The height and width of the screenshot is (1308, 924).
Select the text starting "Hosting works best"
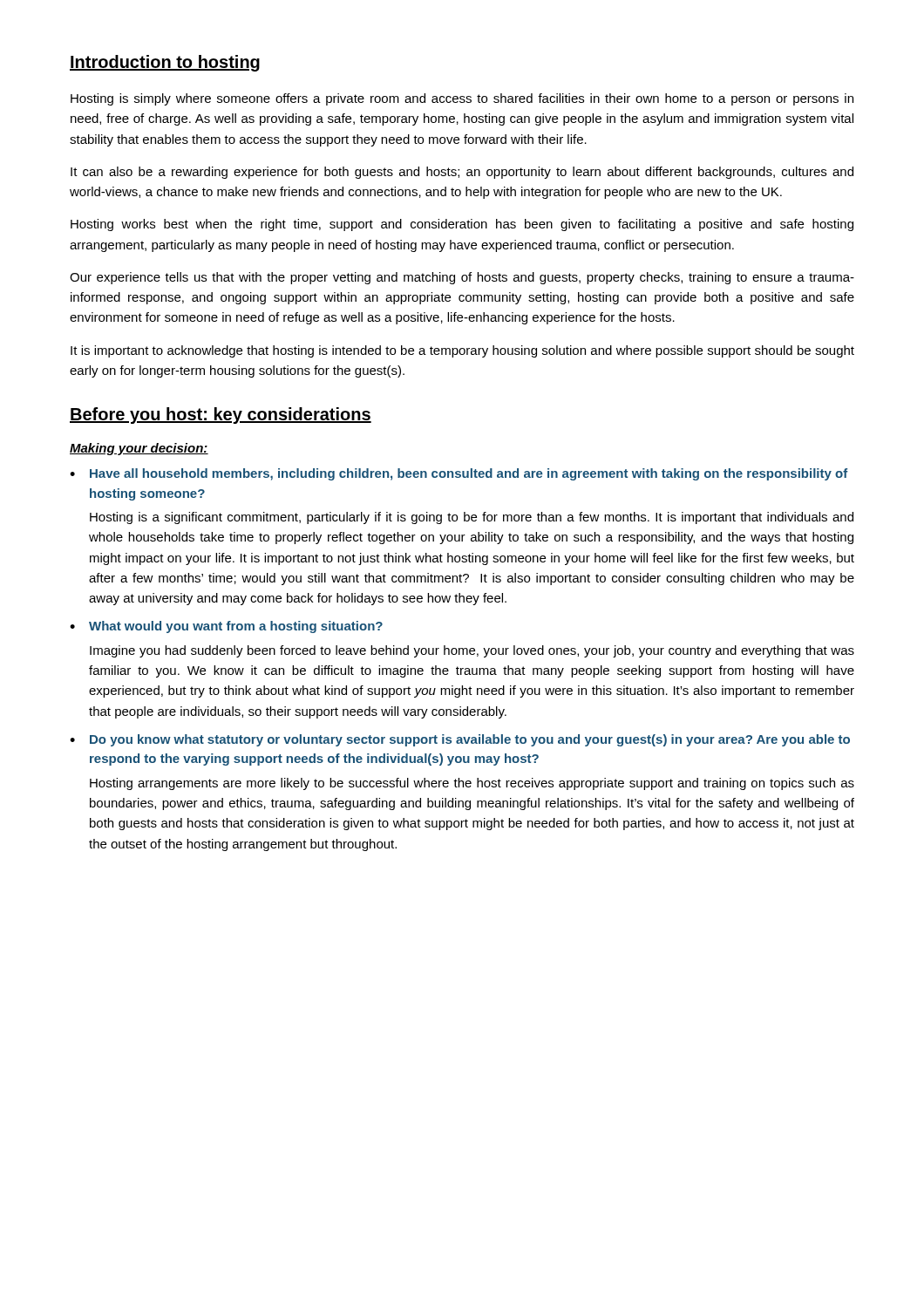[462, 234]
